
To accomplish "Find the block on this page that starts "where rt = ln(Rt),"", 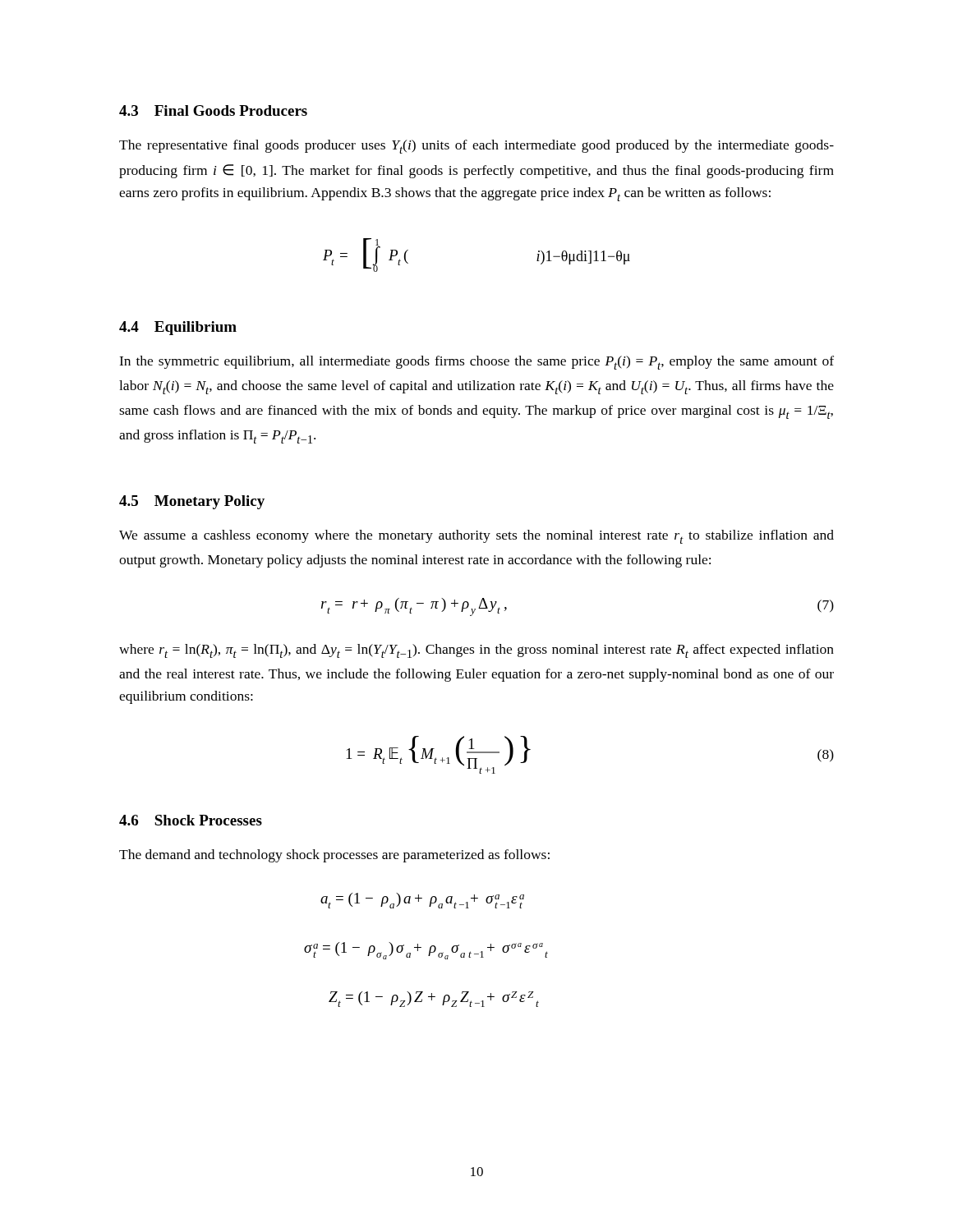I will click(x=476, y=672).
